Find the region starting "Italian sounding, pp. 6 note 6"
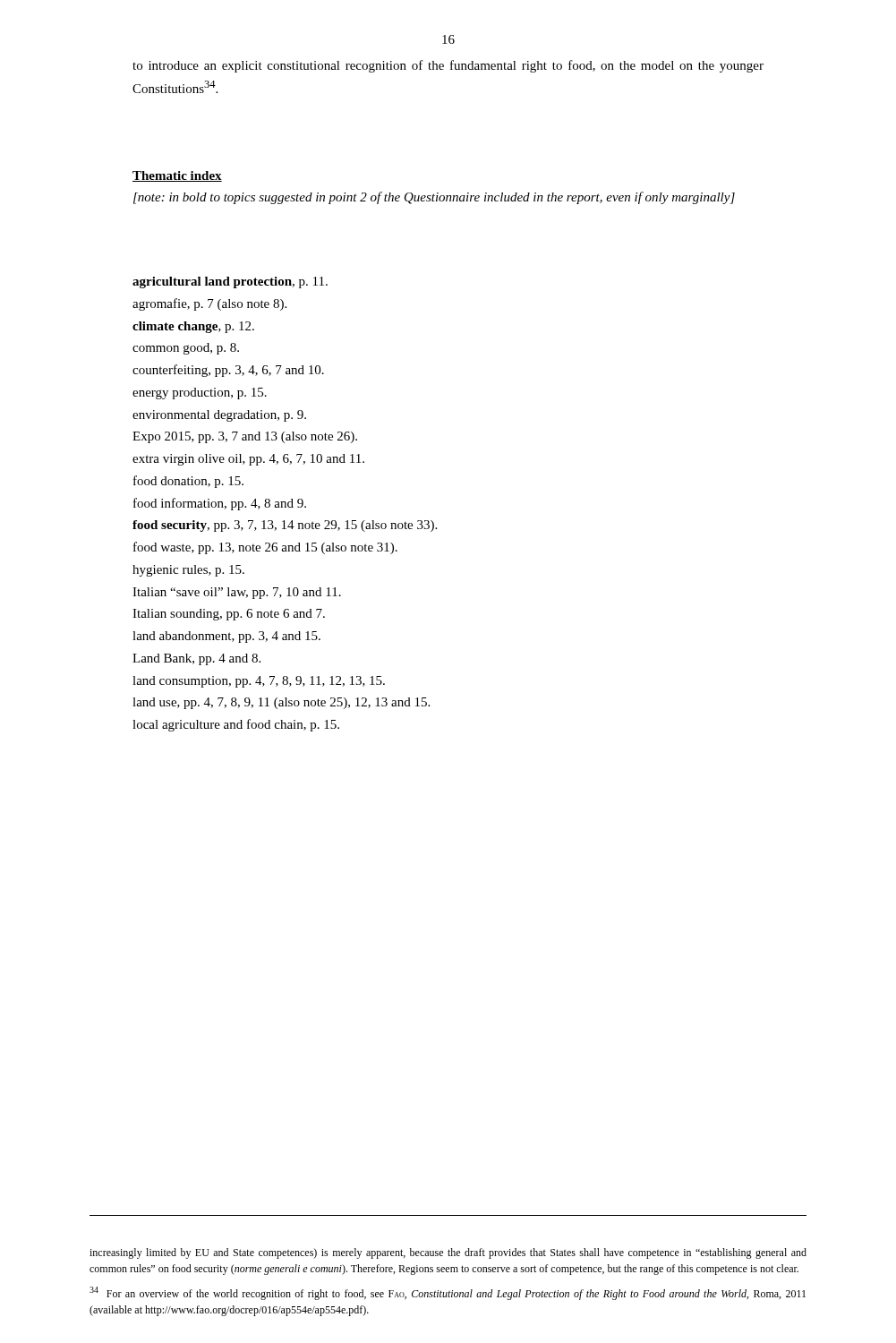 coord(229,614)
